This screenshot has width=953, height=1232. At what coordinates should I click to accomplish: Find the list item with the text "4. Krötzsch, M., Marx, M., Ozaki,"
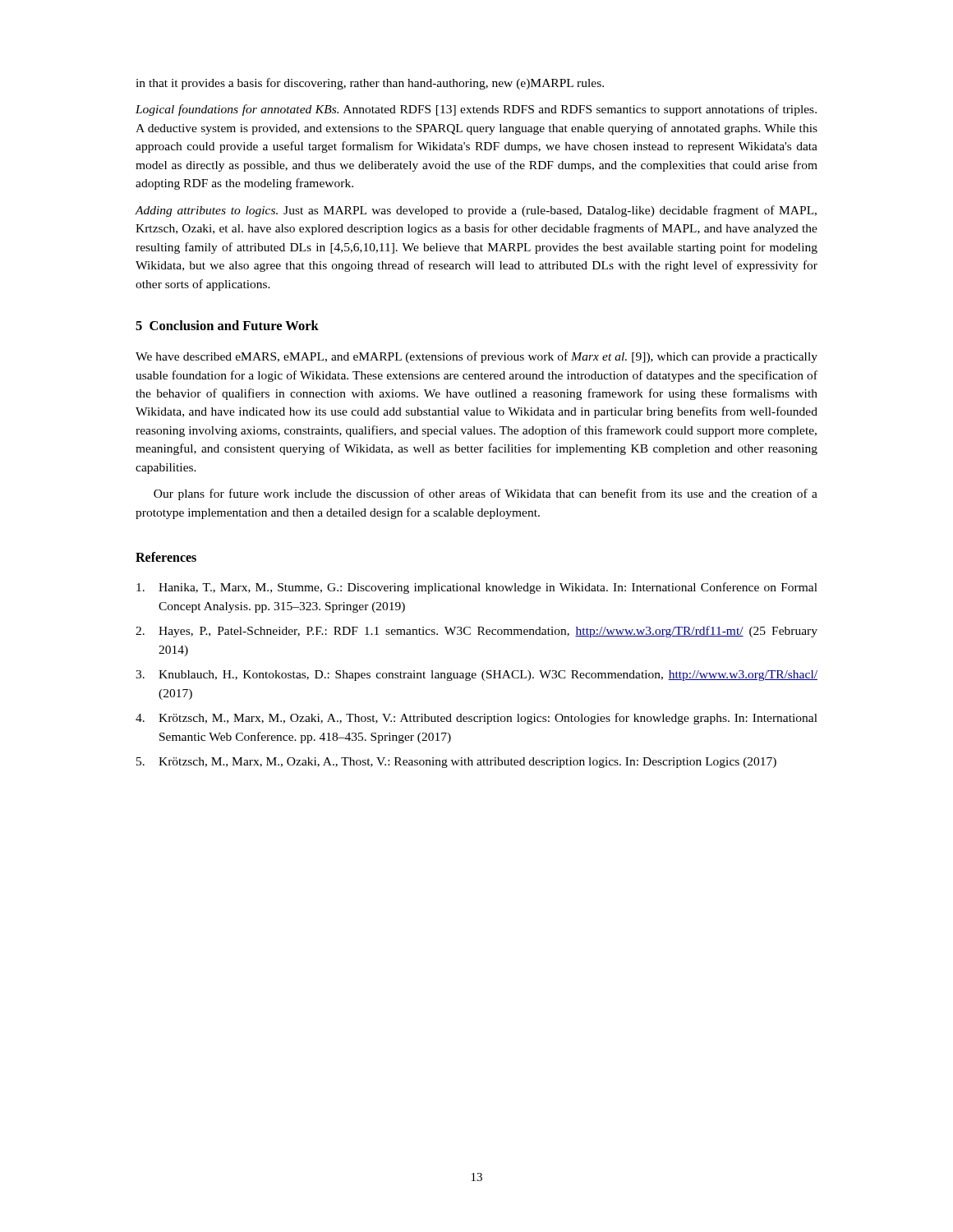[x=476, y=727]
